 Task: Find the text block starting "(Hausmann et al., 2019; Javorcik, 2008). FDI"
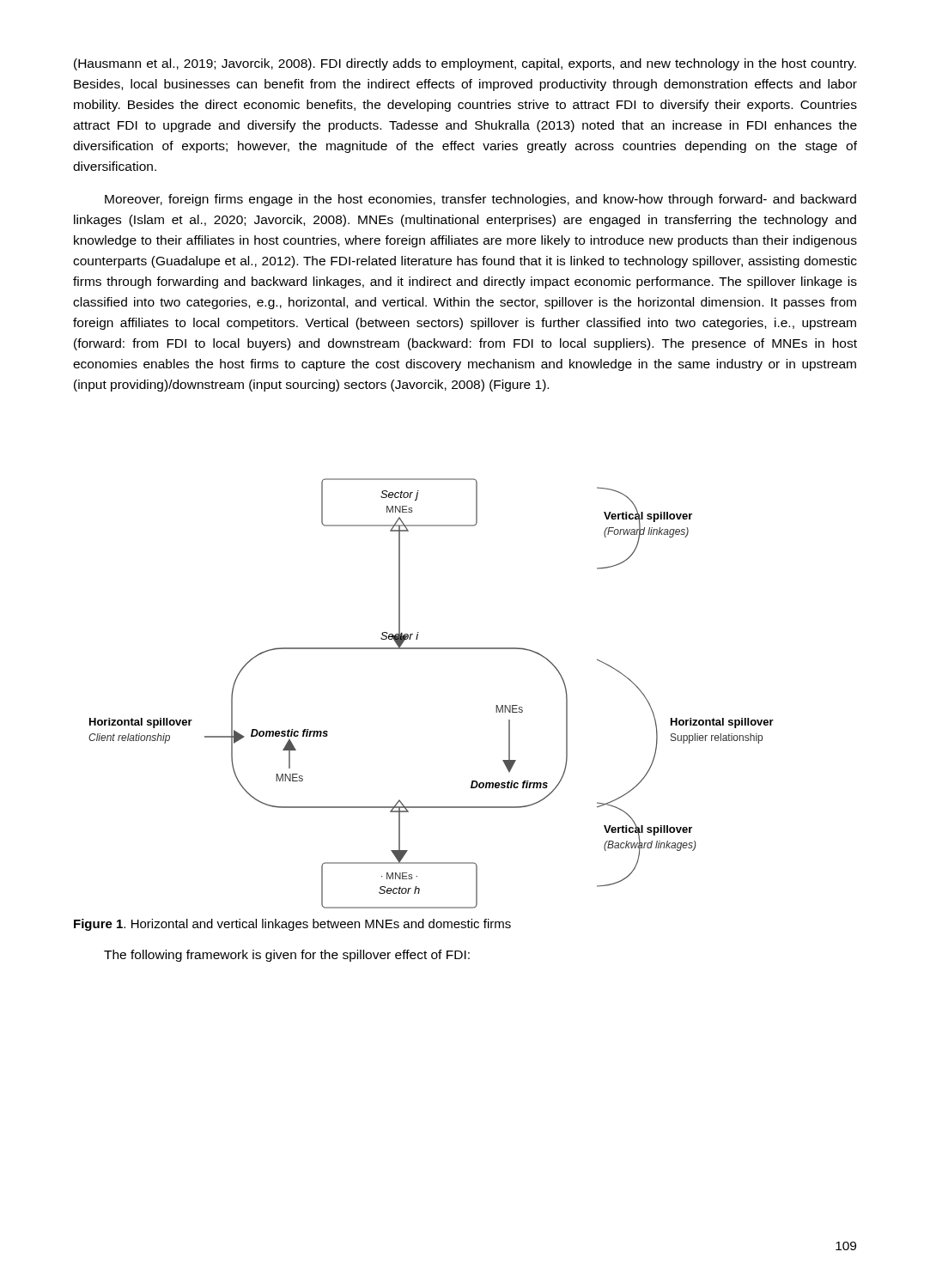tap(465, 224)
